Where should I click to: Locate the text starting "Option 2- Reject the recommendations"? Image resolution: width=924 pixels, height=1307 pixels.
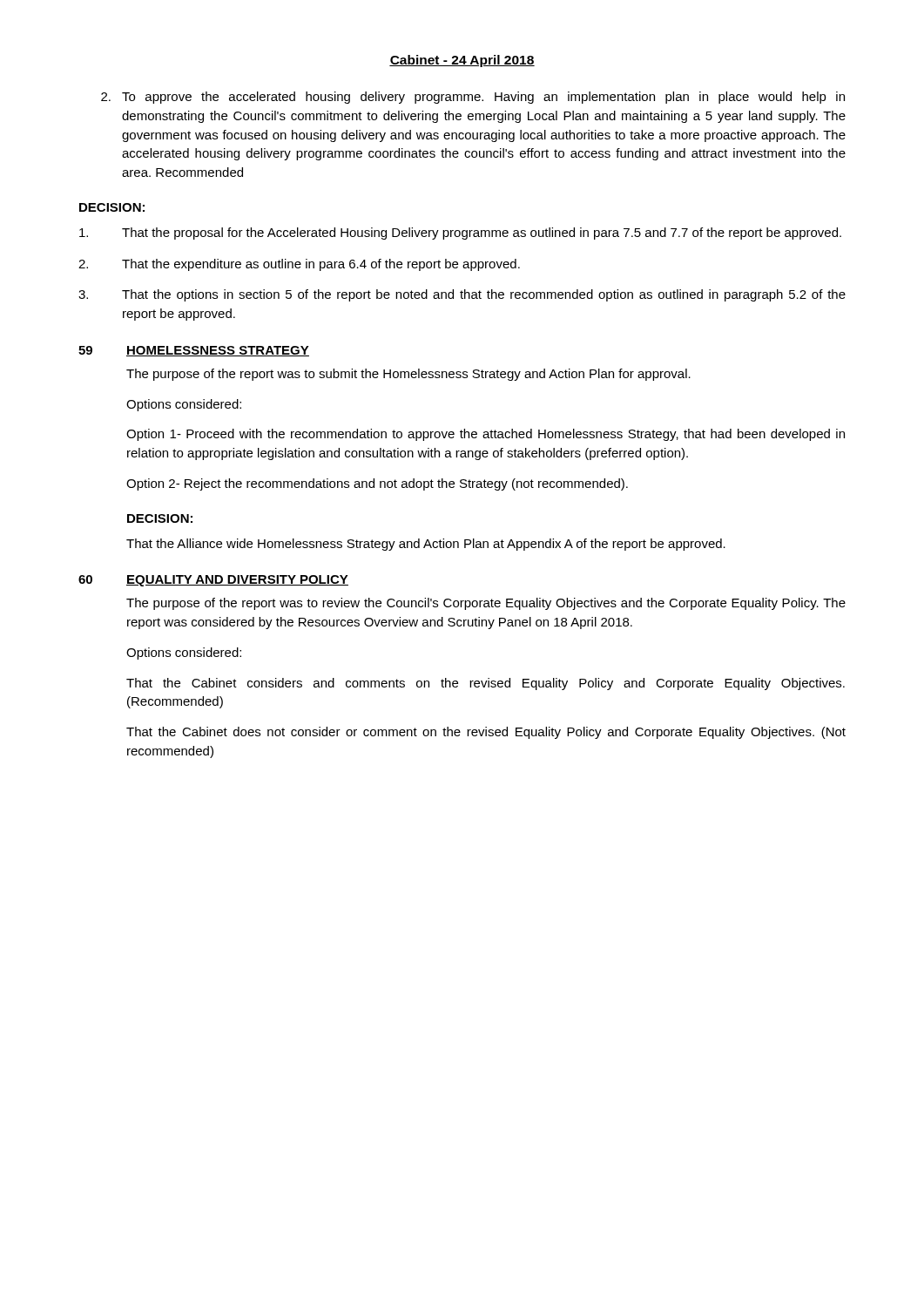point(378,483)
